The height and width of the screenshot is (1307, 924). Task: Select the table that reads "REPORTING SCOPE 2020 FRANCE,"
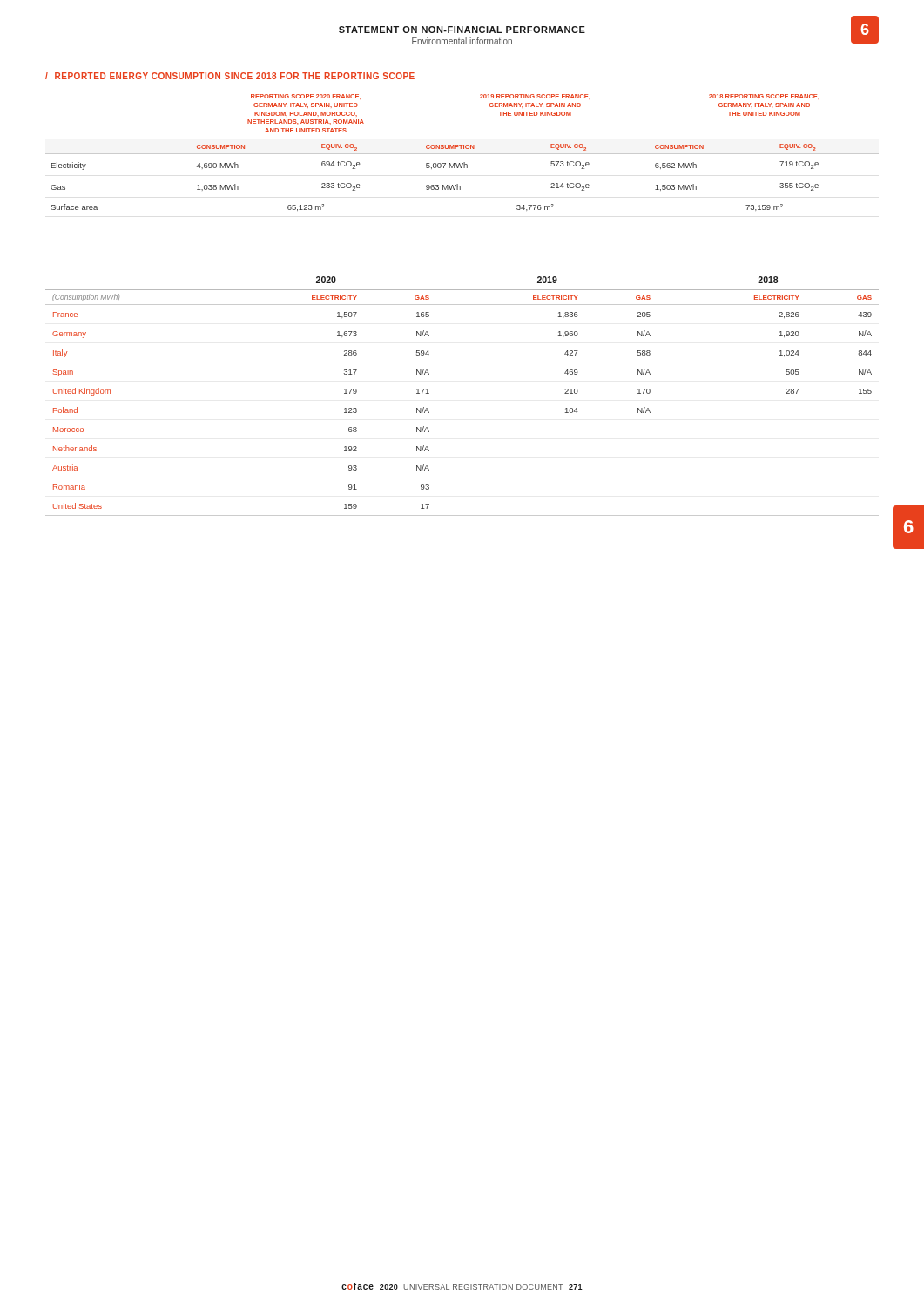click(462, 153)
